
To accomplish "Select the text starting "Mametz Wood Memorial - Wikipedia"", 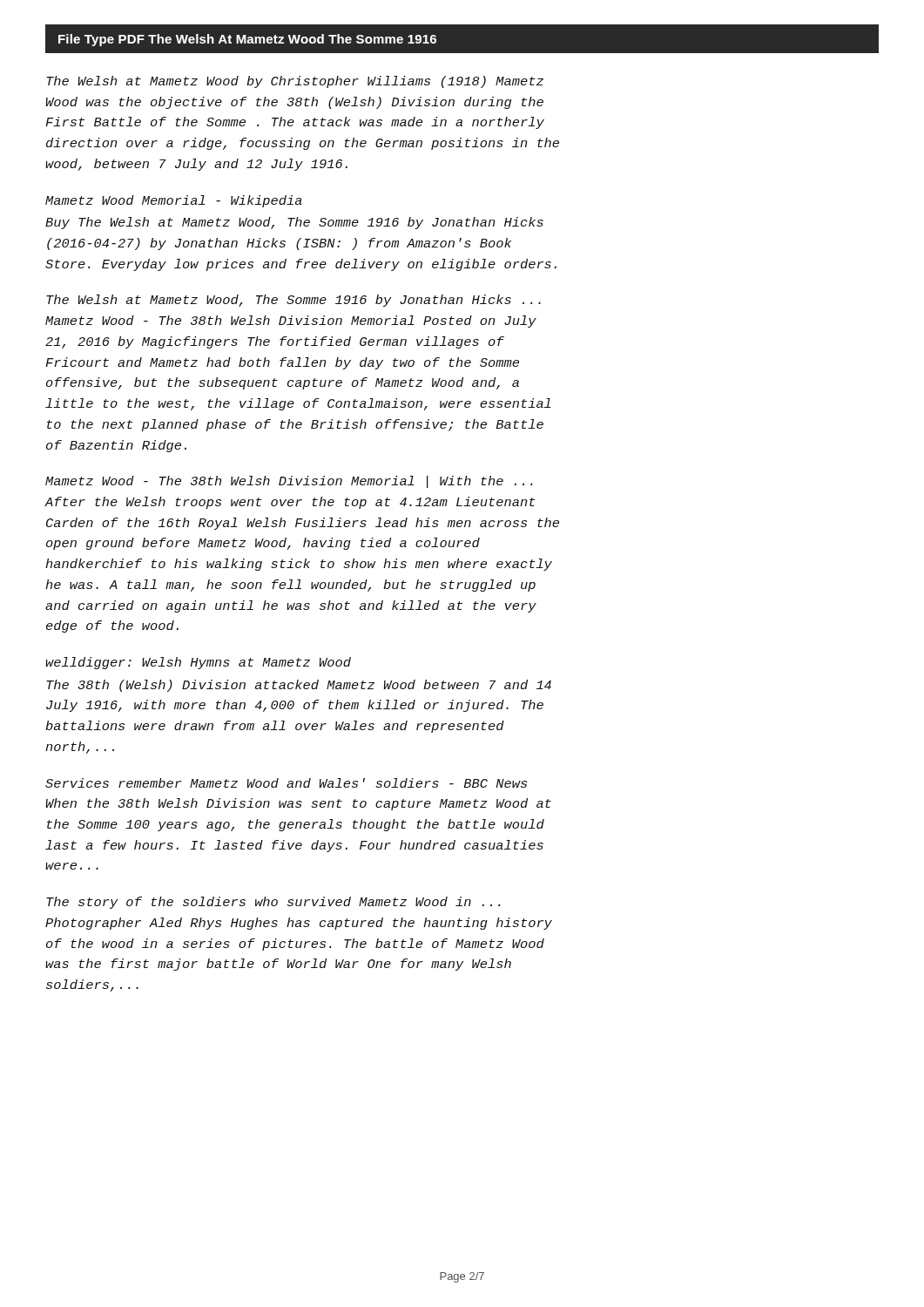I will (x=174, y=201).
